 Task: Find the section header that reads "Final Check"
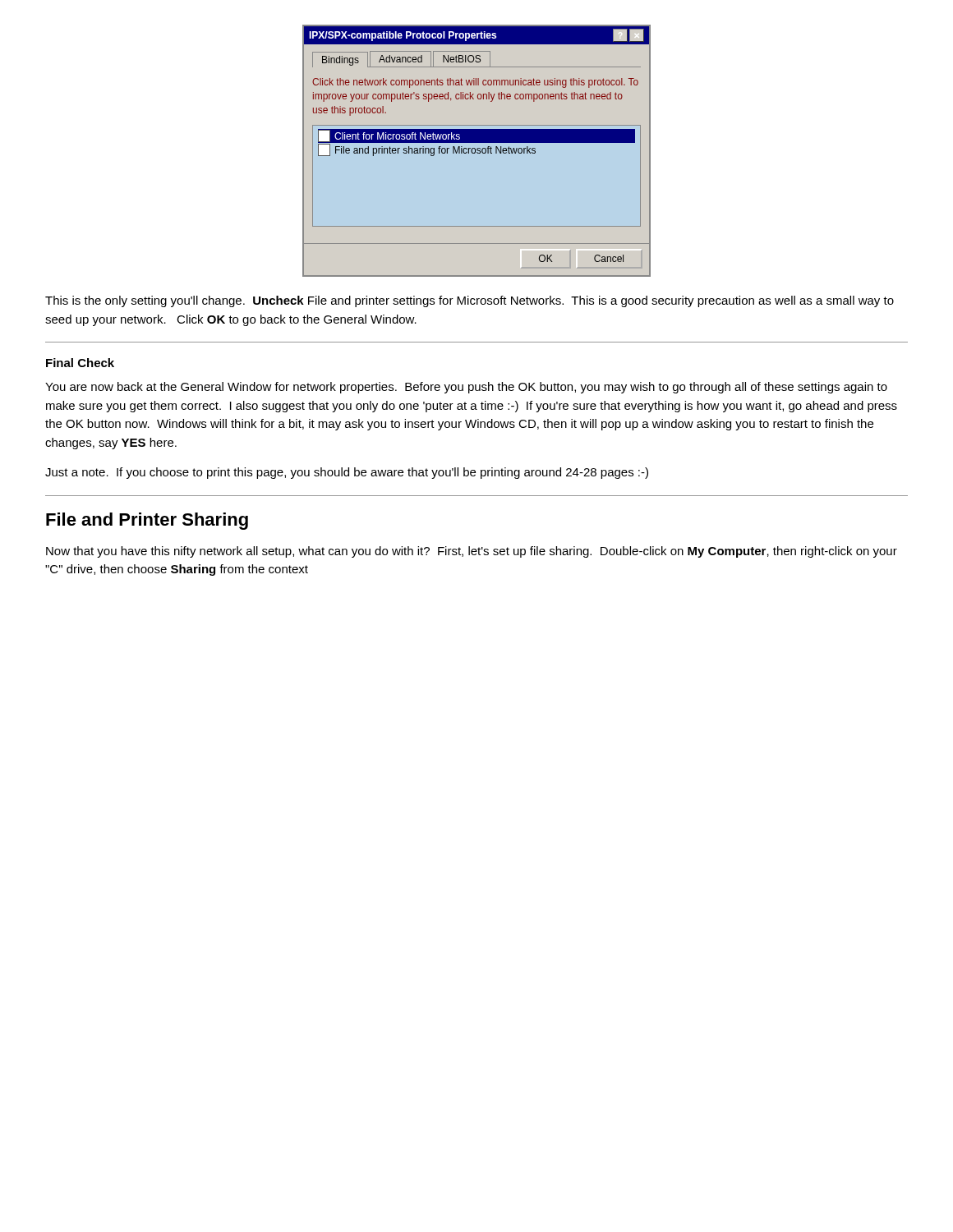click(x=80, y=363)
